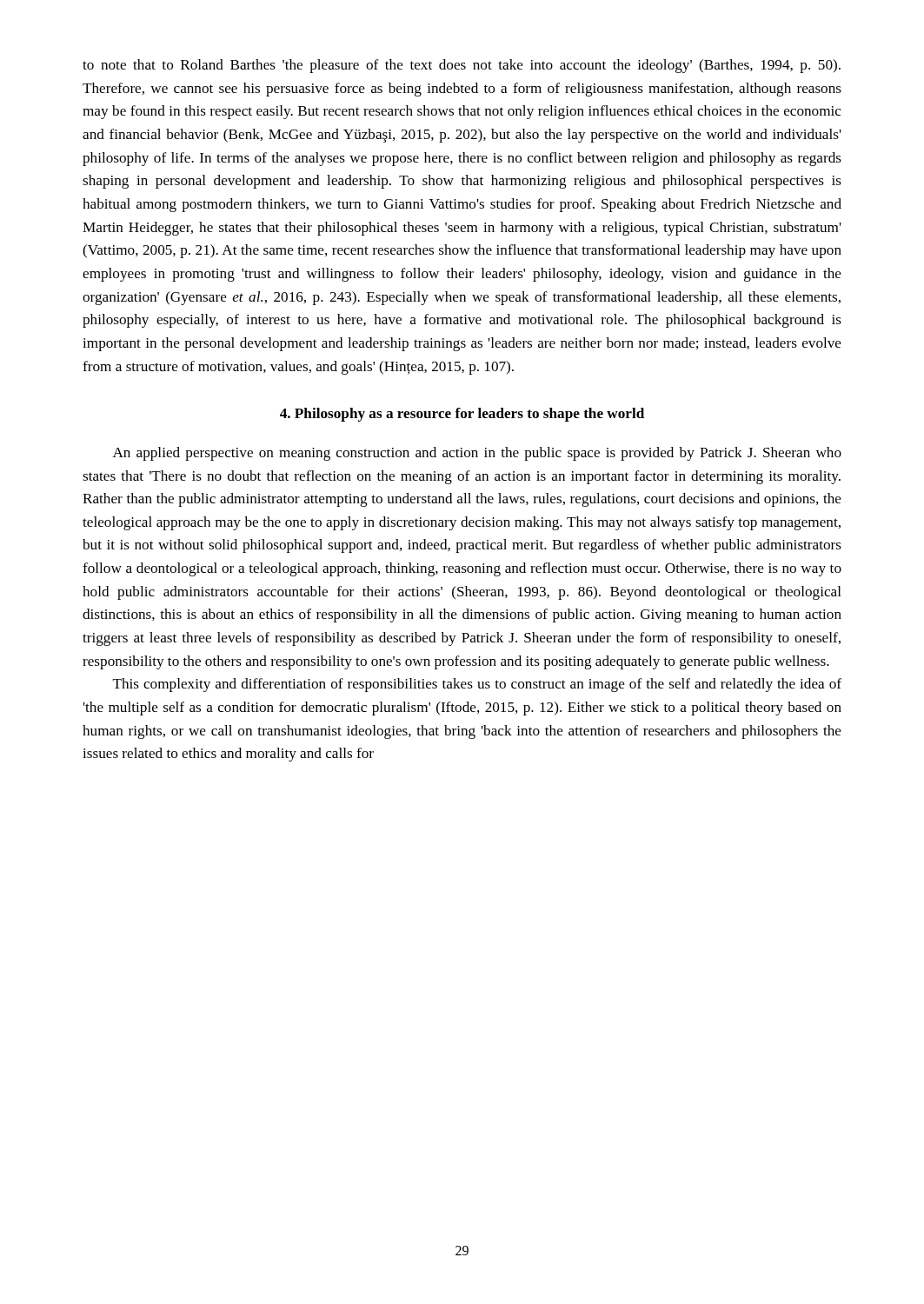Image resolution: width=924 pixels, height=1304 pixels.
Task: Click on the text starting "4. Philosophy as a"
Action: [x=462, y=414]
